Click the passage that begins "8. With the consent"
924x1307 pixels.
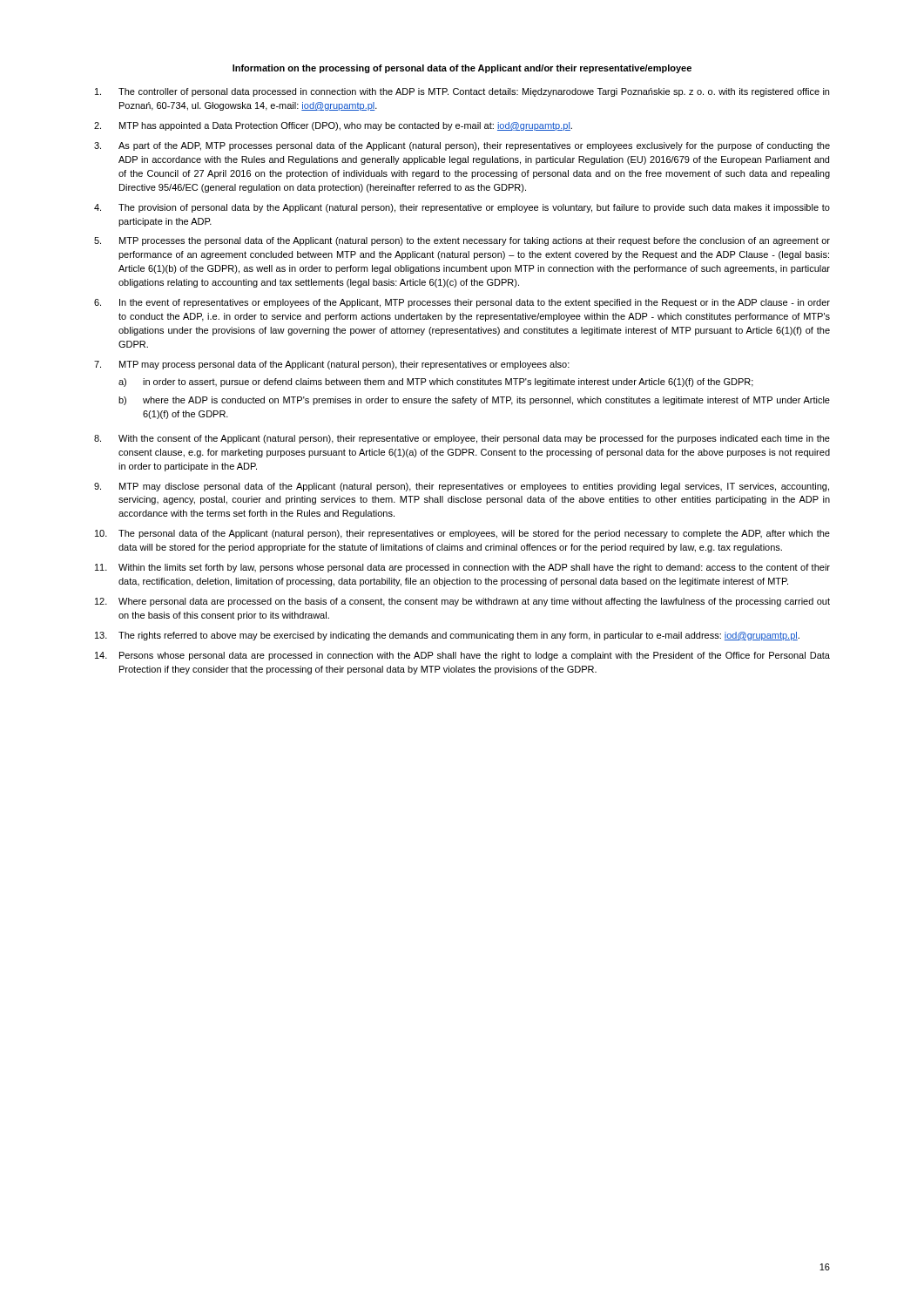462,453
